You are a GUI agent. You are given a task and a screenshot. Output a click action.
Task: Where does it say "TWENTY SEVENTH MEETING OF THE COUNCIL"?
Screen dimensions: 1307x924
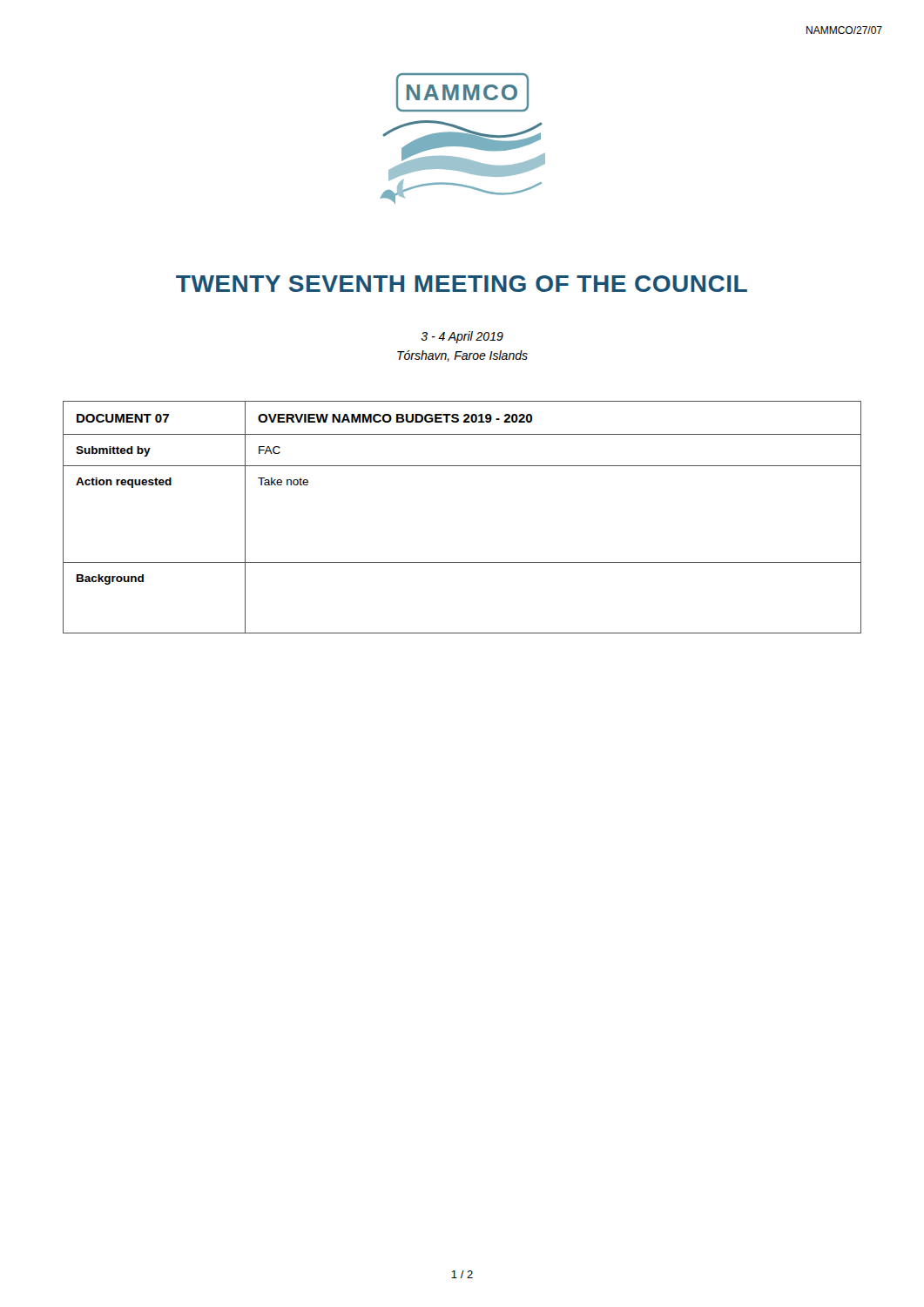[x=462, y=284]
